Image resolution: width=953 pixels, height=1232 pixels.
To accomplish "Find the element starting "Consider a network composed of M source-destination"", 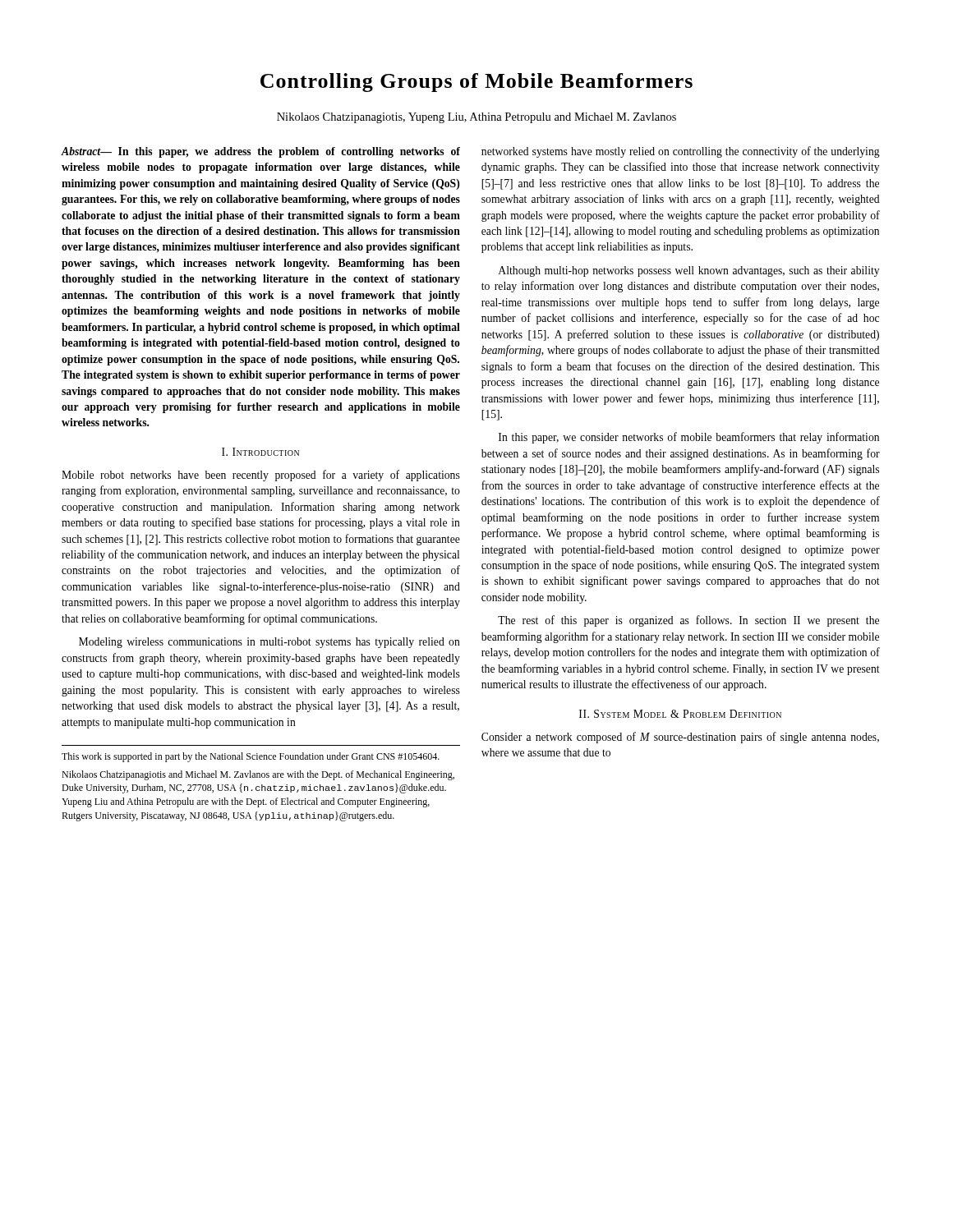I will tap(680, 745).
